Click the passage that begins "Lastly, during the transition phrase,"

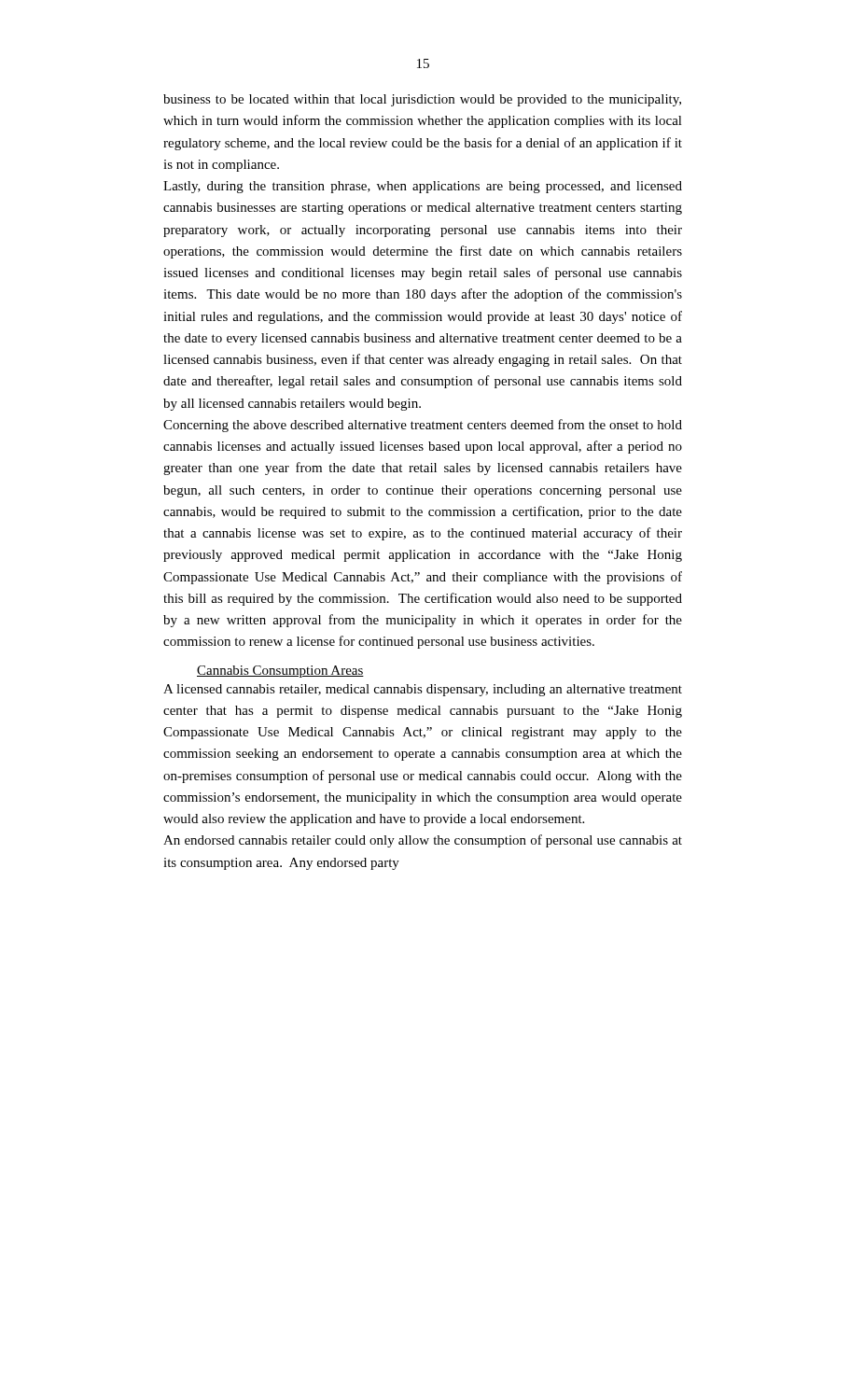click(x=423, y=295)
